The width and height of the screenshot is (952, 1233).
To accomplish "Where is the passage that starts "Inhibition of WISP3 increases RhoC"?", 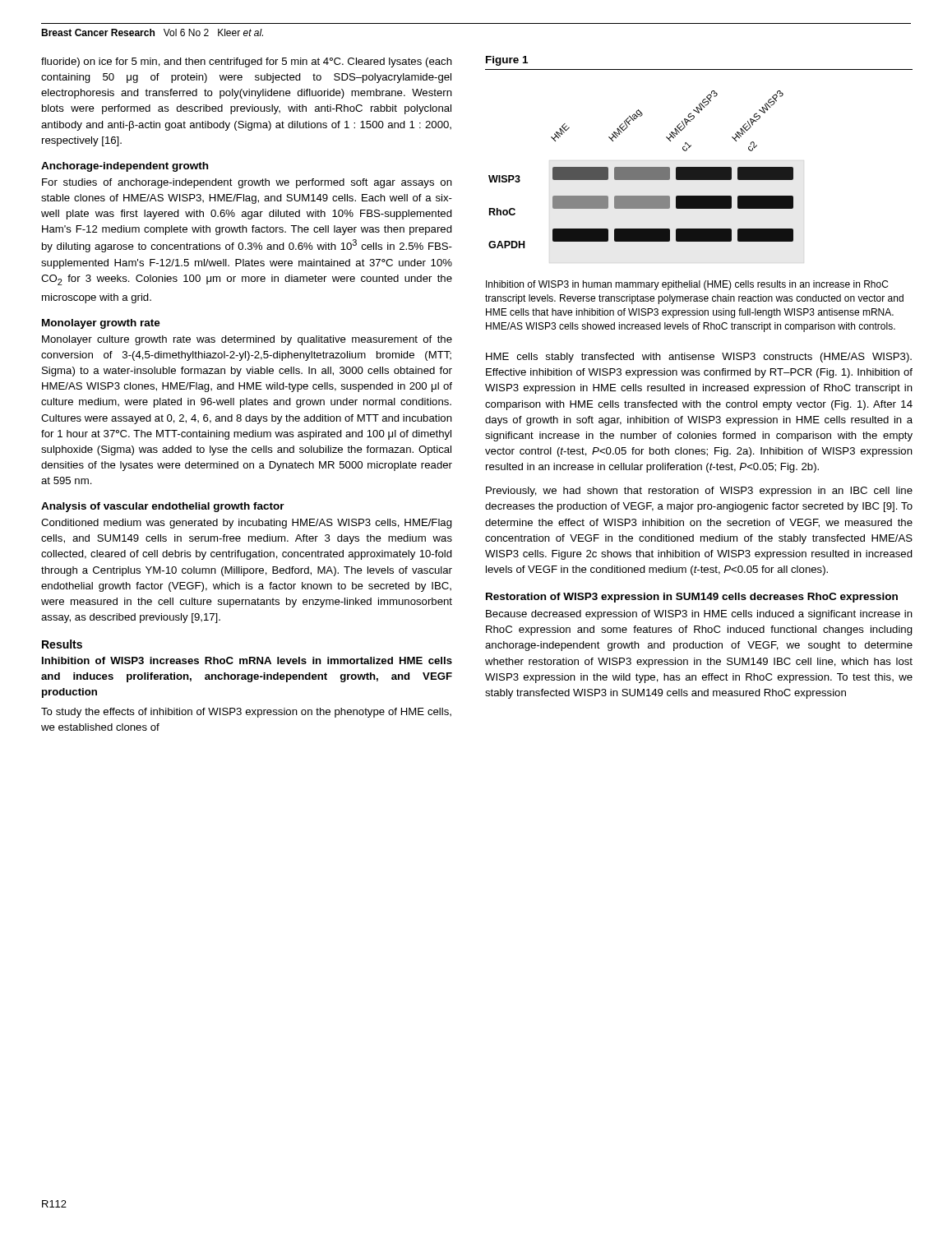I will click(247, 676).
